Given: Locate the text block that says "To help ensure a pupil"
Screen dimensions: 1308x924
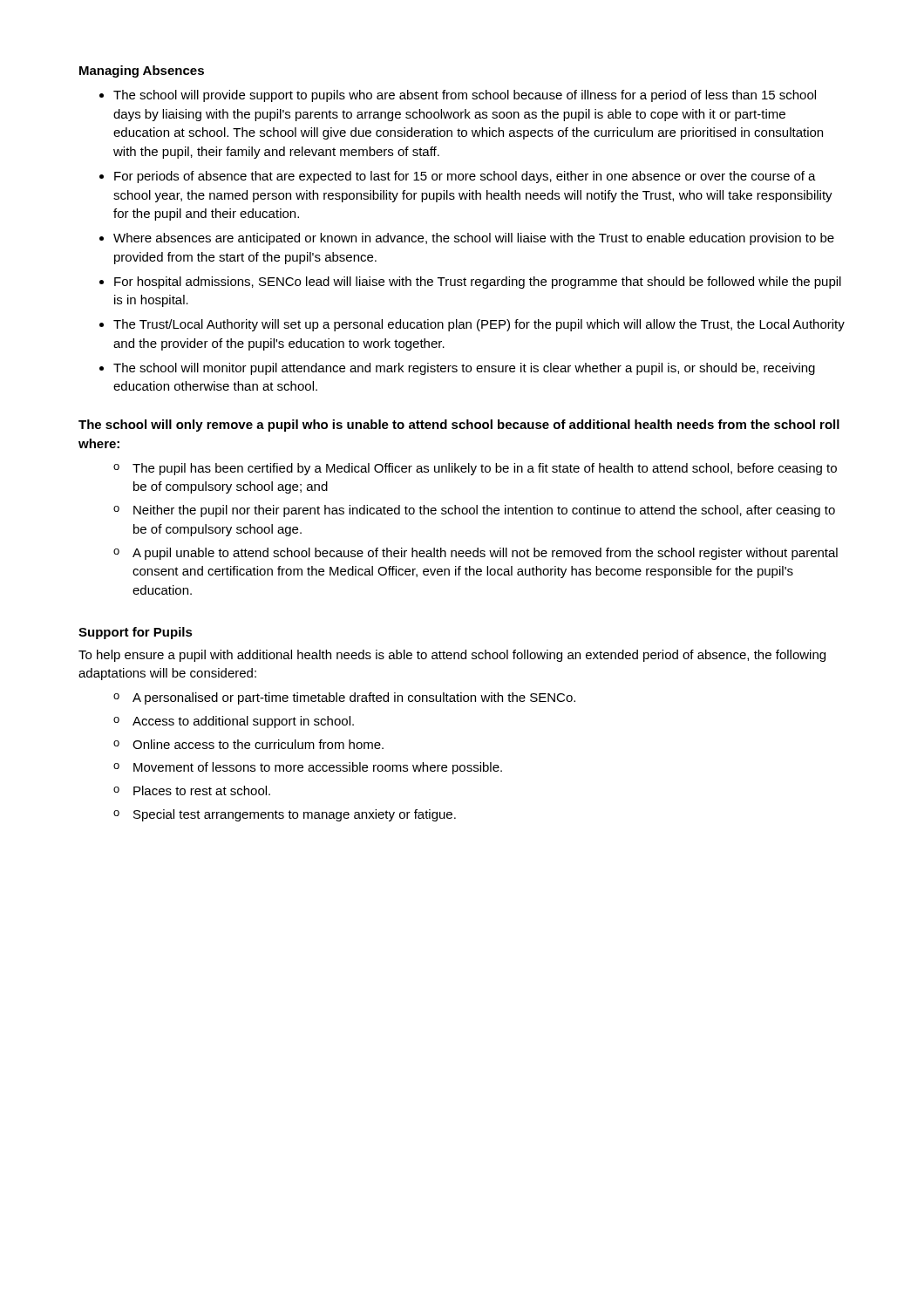Looking at the screenshot, I should [x=452, y=663].
